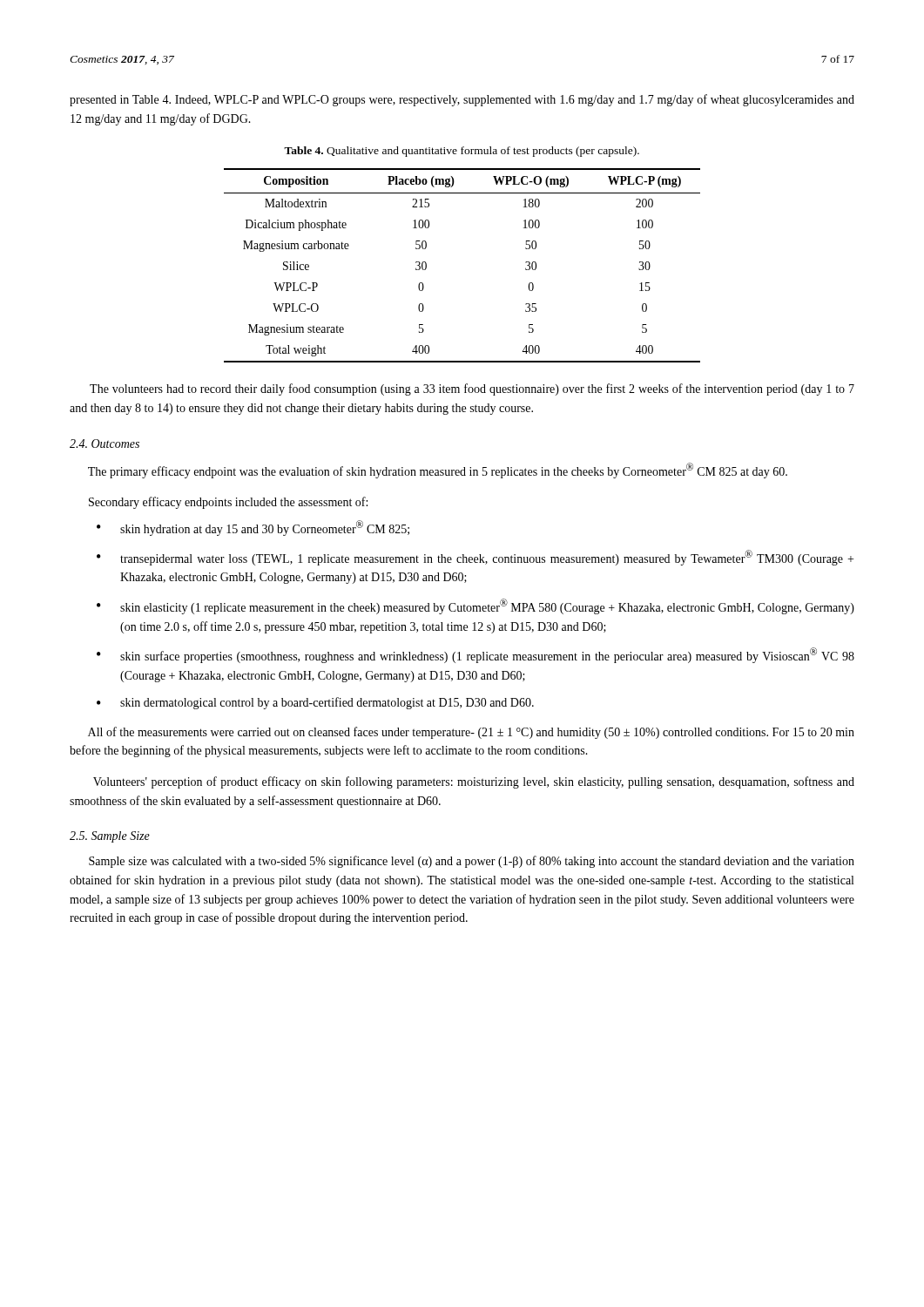Point to the block beginning "• skin elasticity (1 replicate measurement in the"

pyautogui.click(x=475, y=616)
